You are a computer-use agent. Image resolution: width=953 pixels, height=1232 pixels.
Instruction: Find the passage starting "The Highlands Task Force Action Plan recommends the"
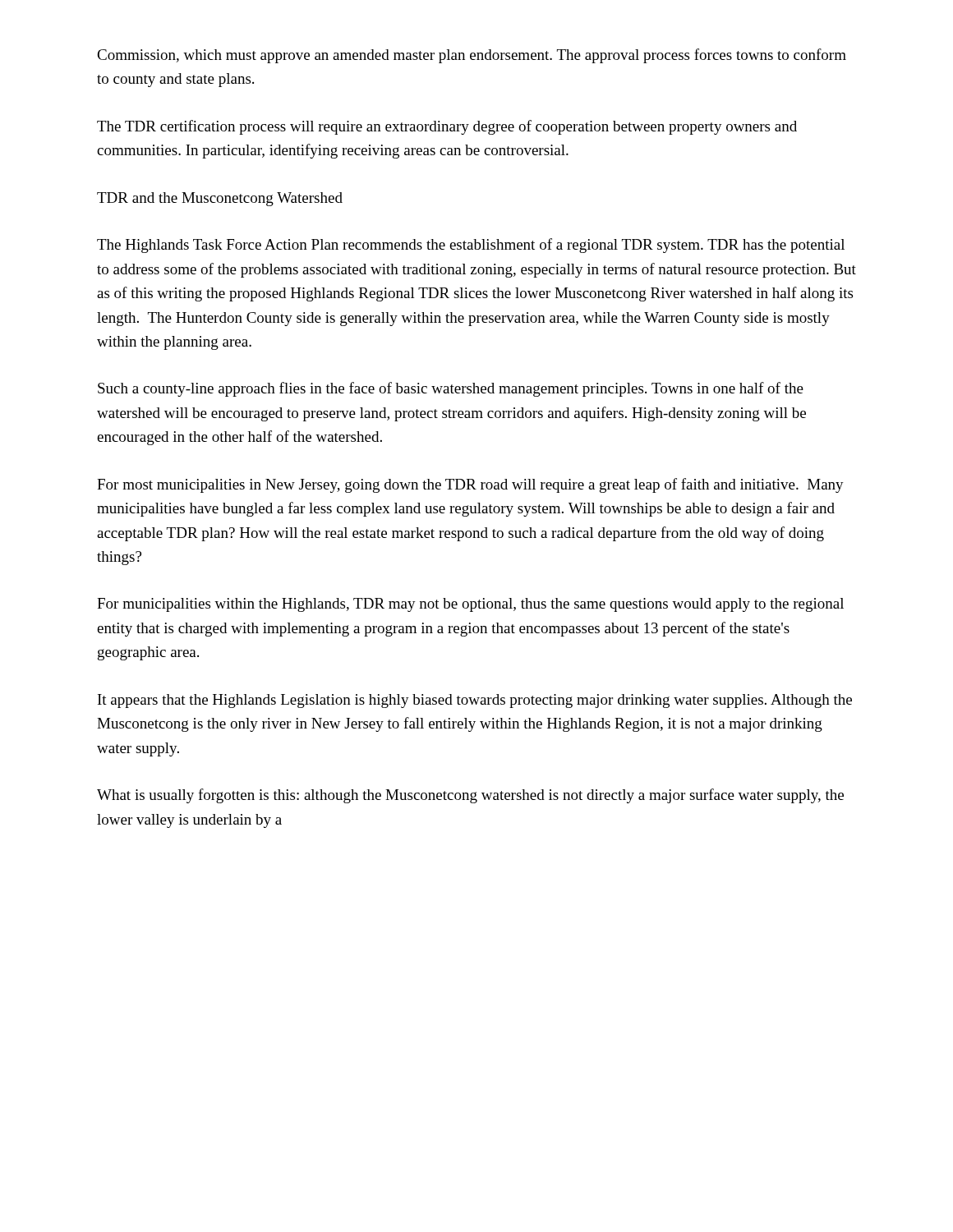[476, 293]
